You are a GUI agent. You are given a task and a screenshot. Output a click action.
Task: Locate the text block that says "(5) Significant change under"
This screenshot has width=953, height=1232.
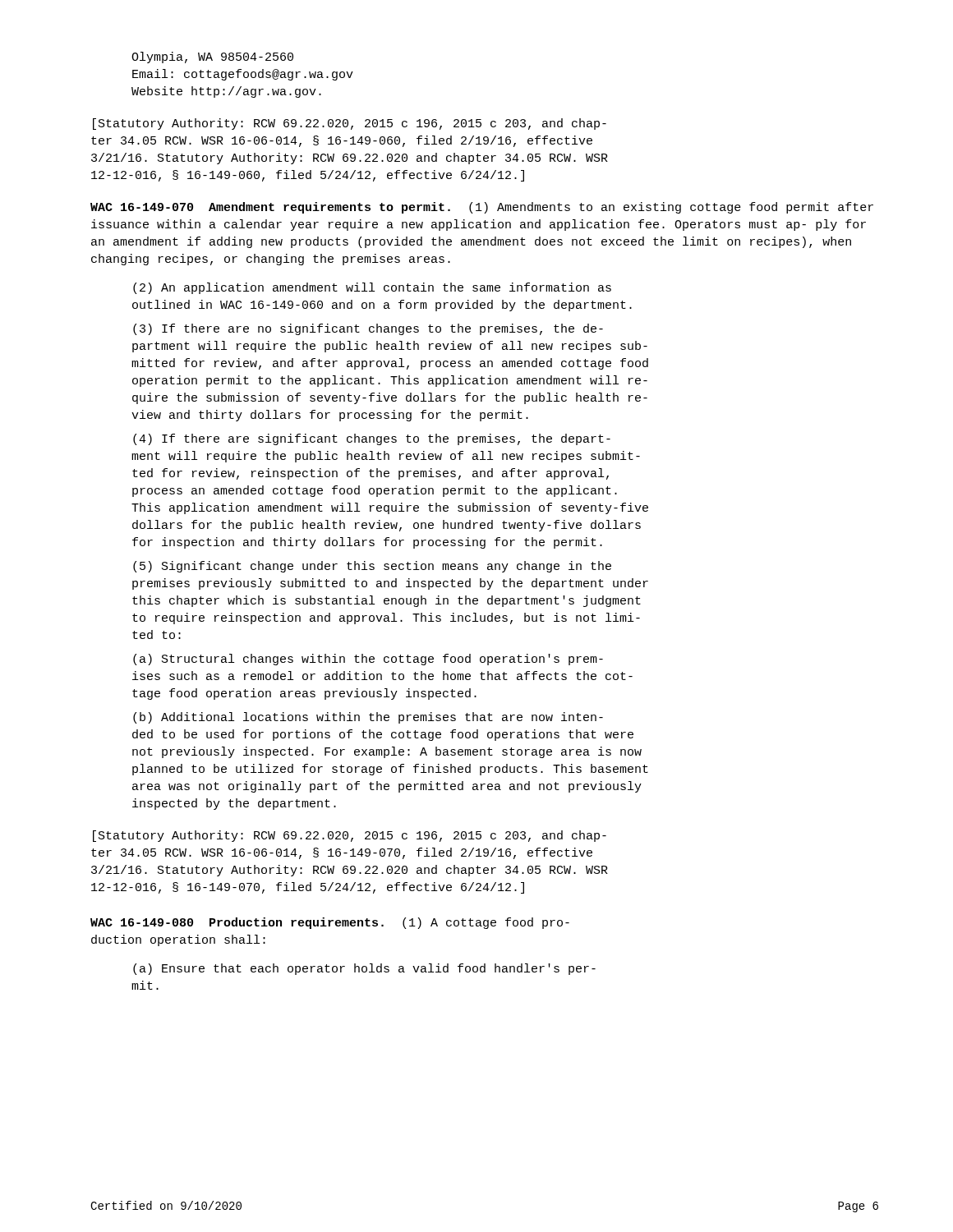pos(390,602)
